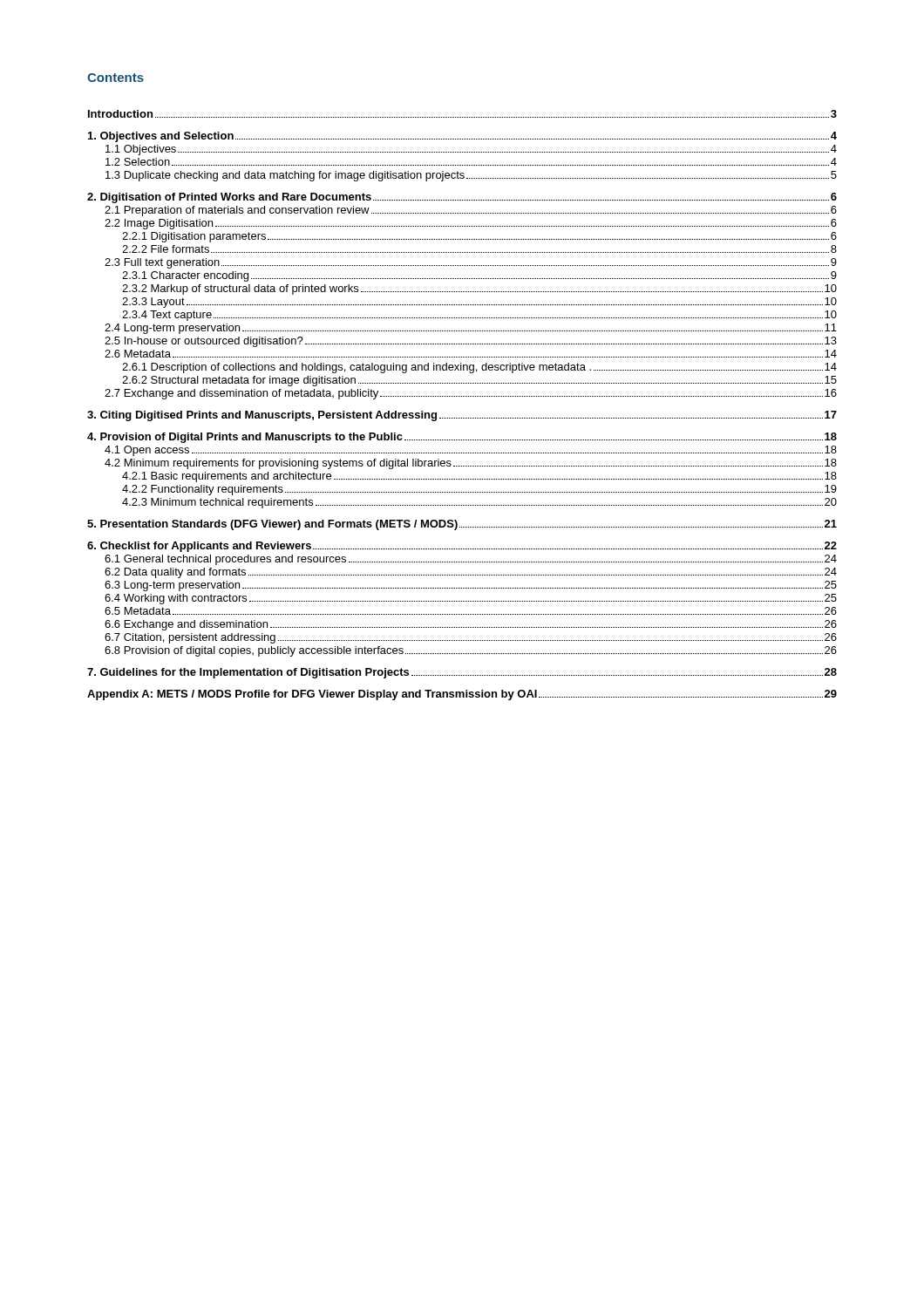This screenshot has width=924, height=1308.
Task: Select the list item containing "2.4 Long-term preservation"
Action: pyautogui.click(x=462, y=327)
